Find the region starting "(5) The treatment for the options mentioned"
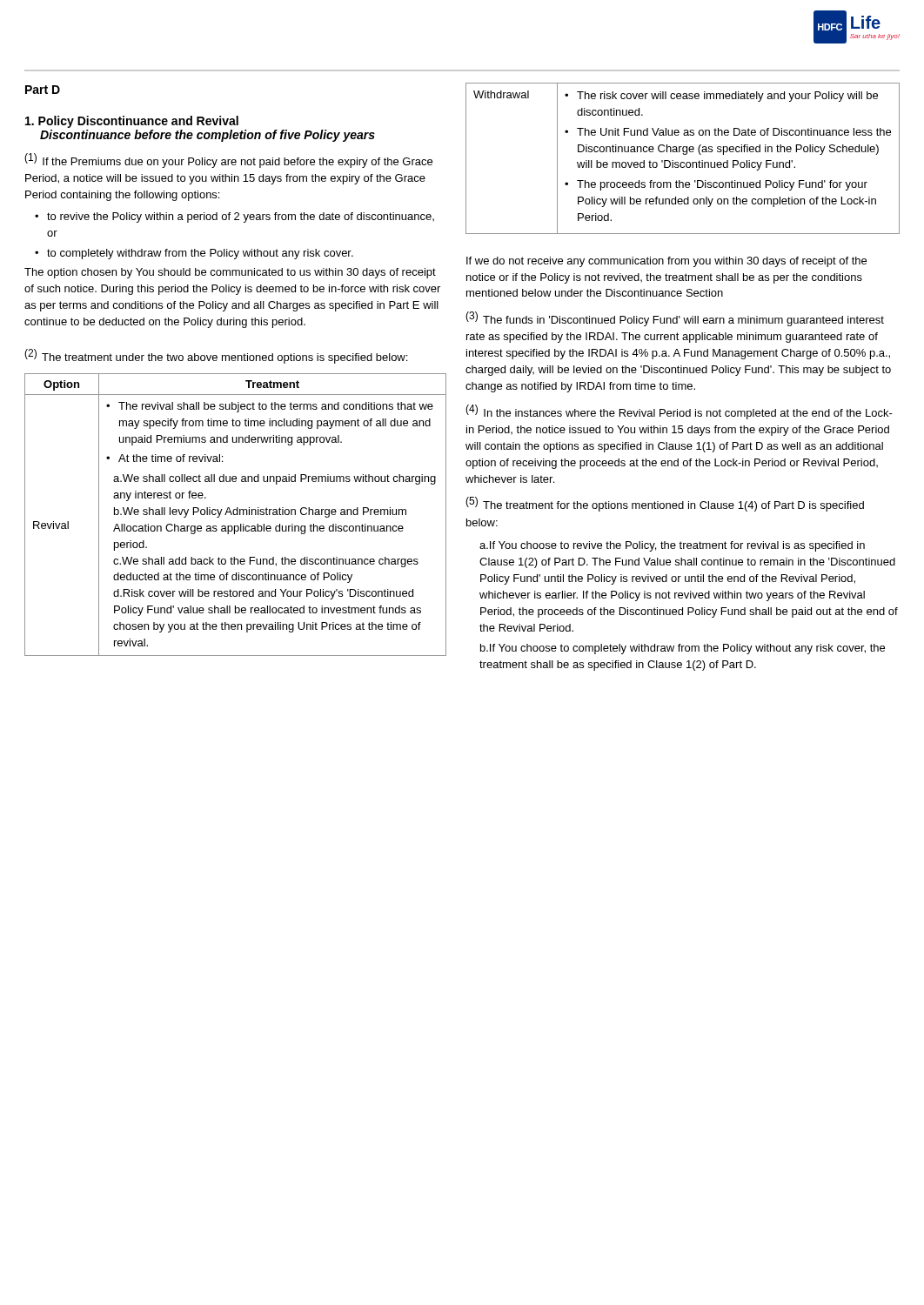The width and height of the screenshot is (924, 1305). (x=665, y=512)
